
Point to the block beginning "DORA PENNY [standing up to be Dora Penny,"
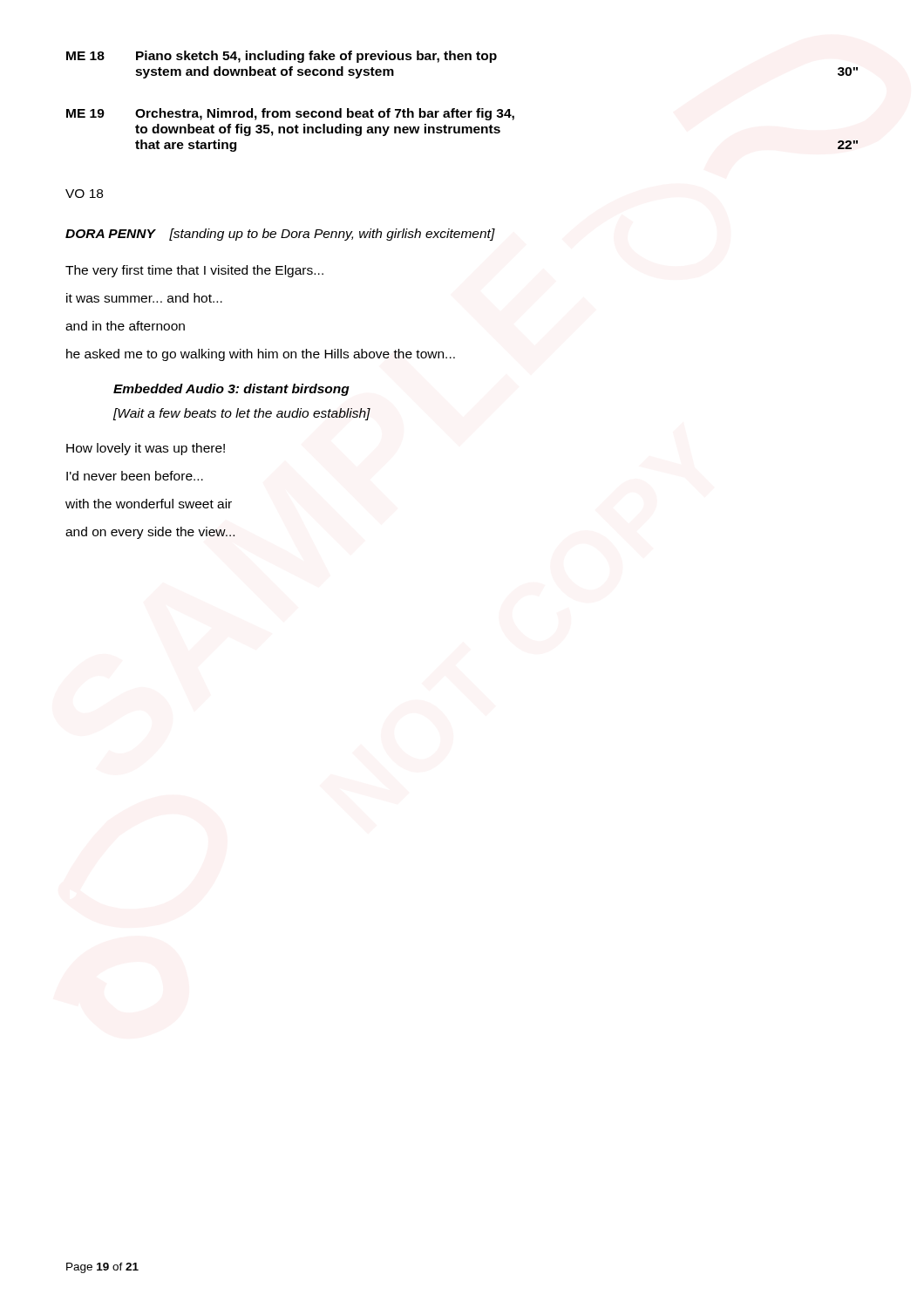click(x=280, y=233)
